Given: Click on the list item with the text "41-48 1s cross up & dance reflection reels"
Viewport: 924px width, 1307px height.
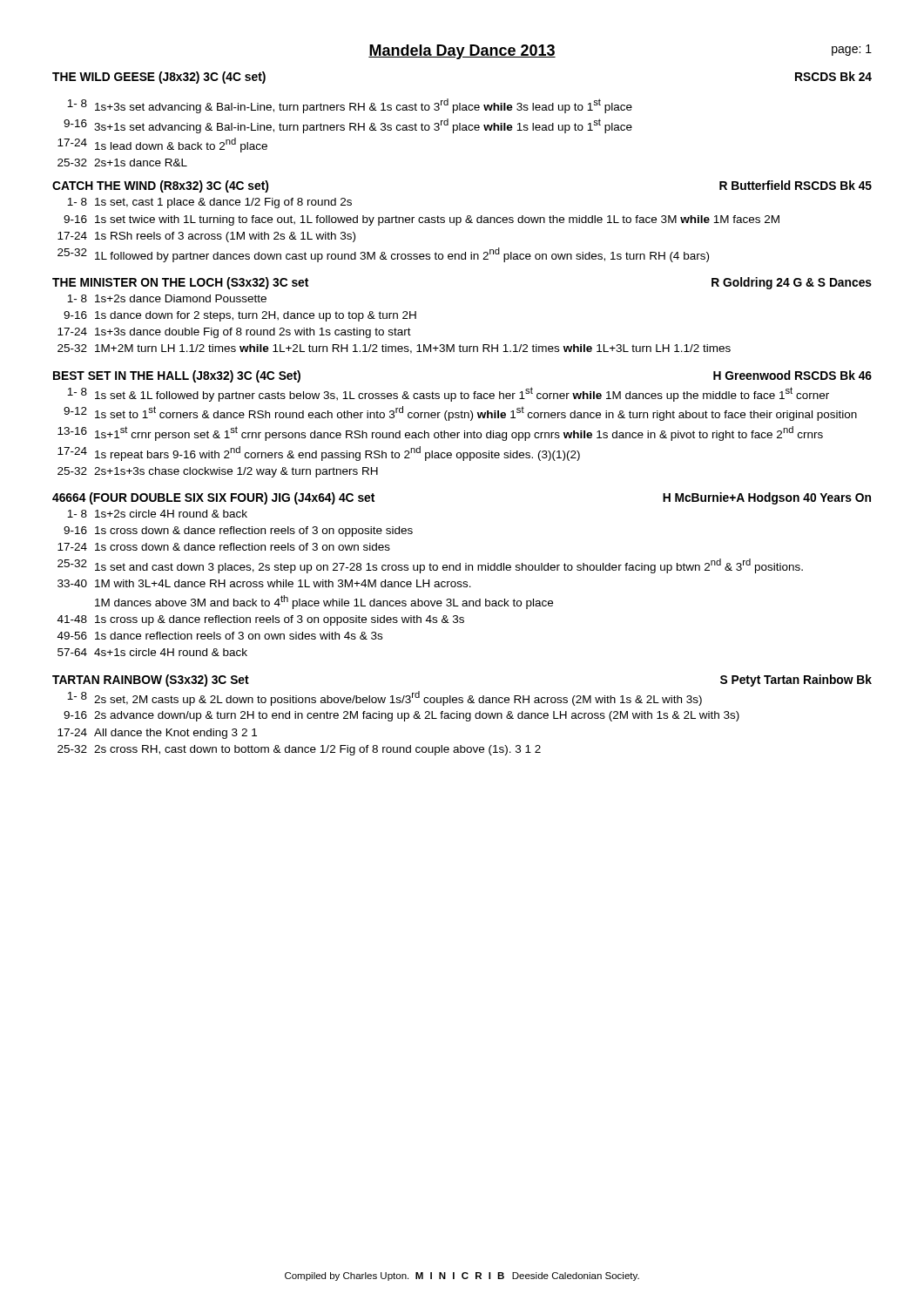Looking at the screenshot, I should click(x=462, y=620).
